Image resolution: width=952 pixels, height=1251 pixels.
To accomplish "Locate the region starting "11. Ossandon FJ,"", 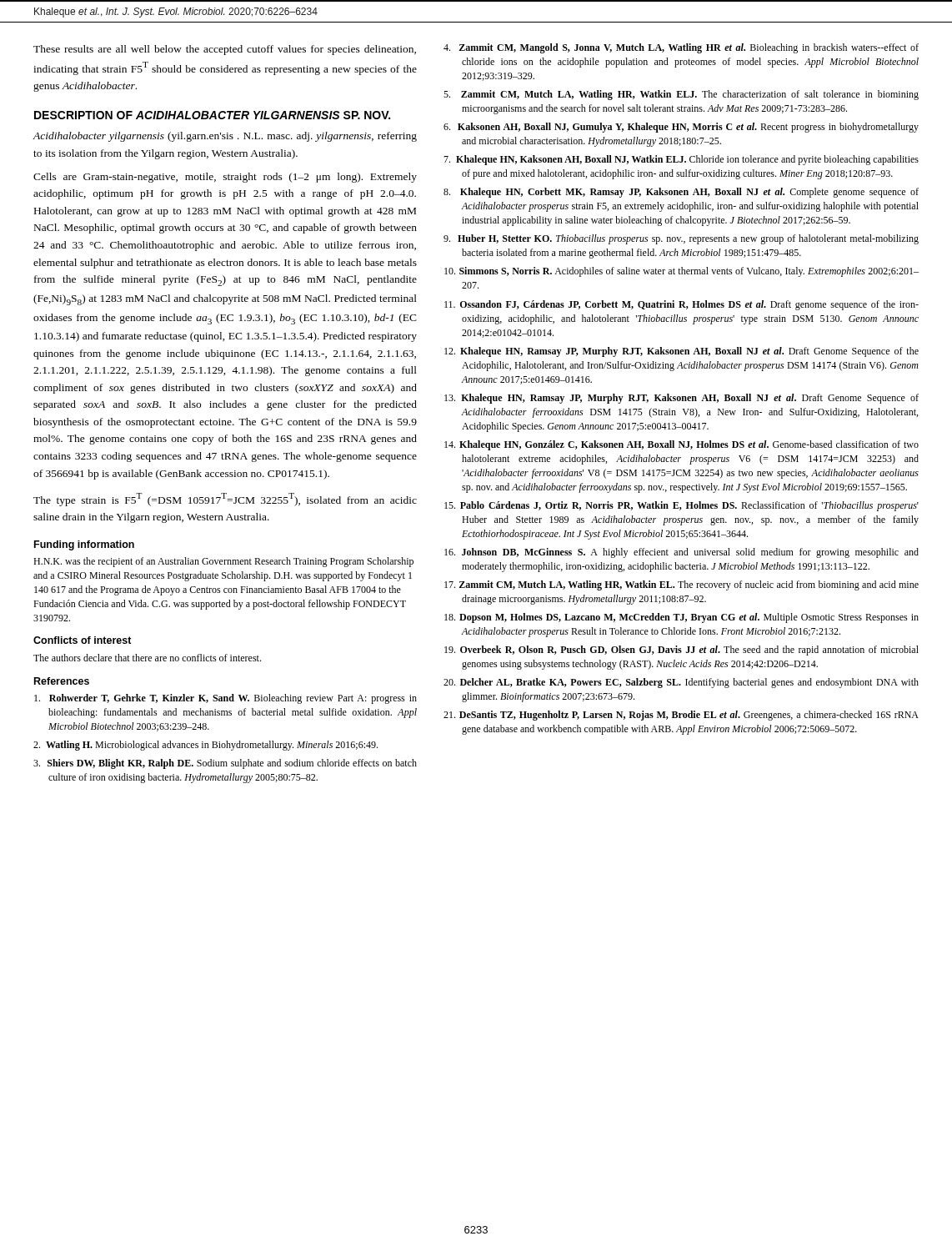I will 681,318.
